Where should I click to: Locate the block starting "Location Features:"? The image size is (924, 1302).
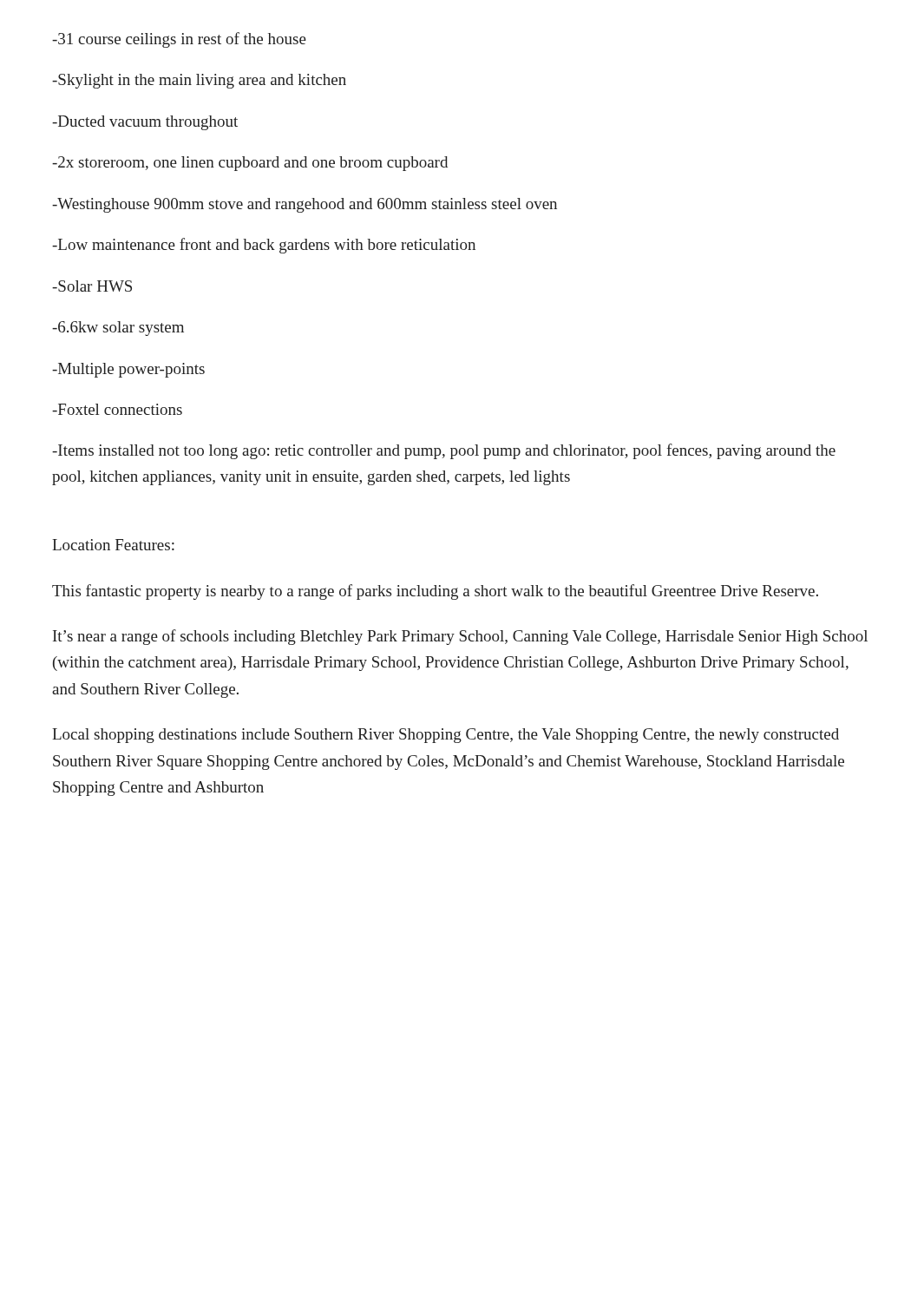coord(114,545)
